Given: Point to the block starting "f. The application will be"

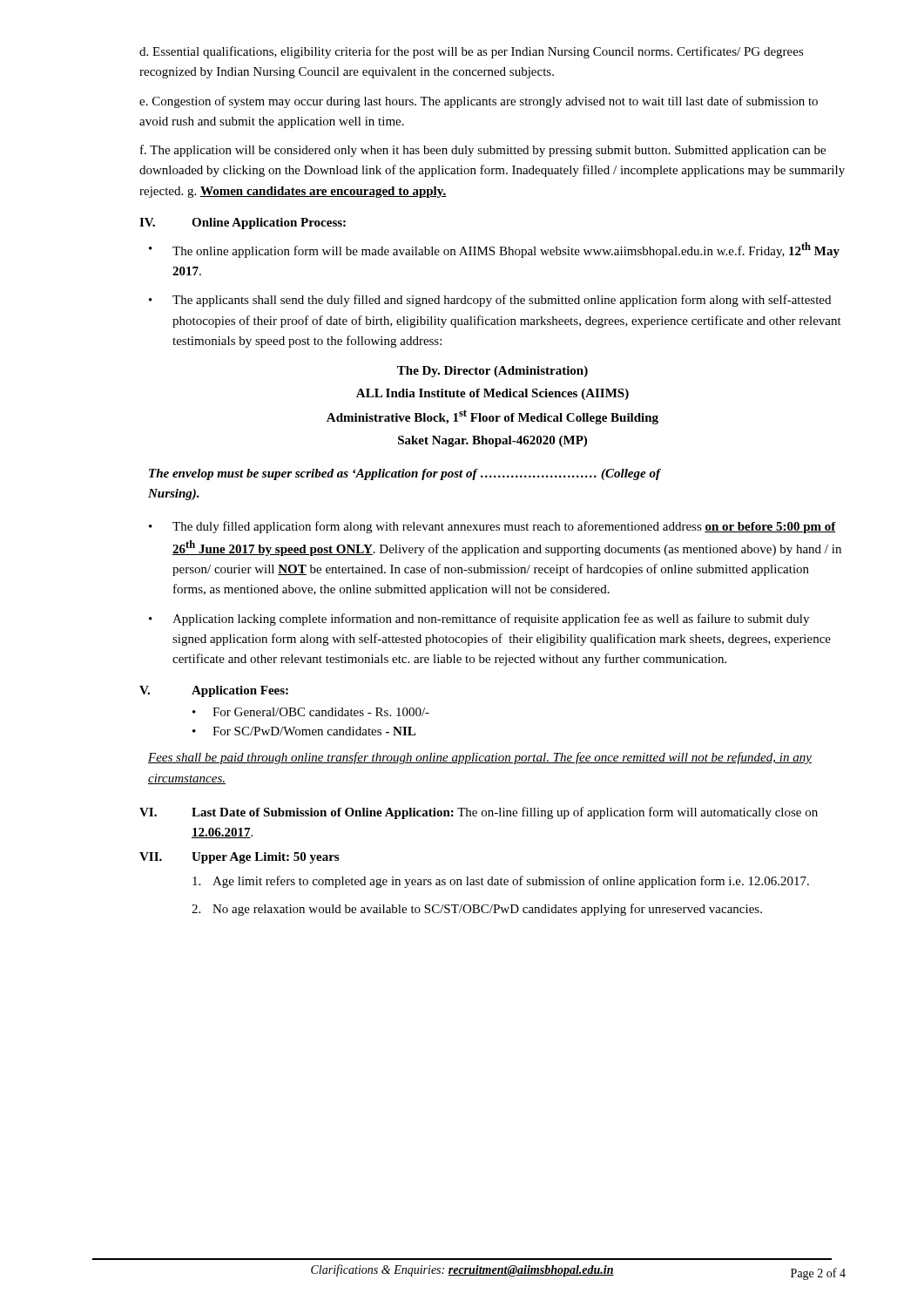Looking at the screenshot, I should click(492, 170).
